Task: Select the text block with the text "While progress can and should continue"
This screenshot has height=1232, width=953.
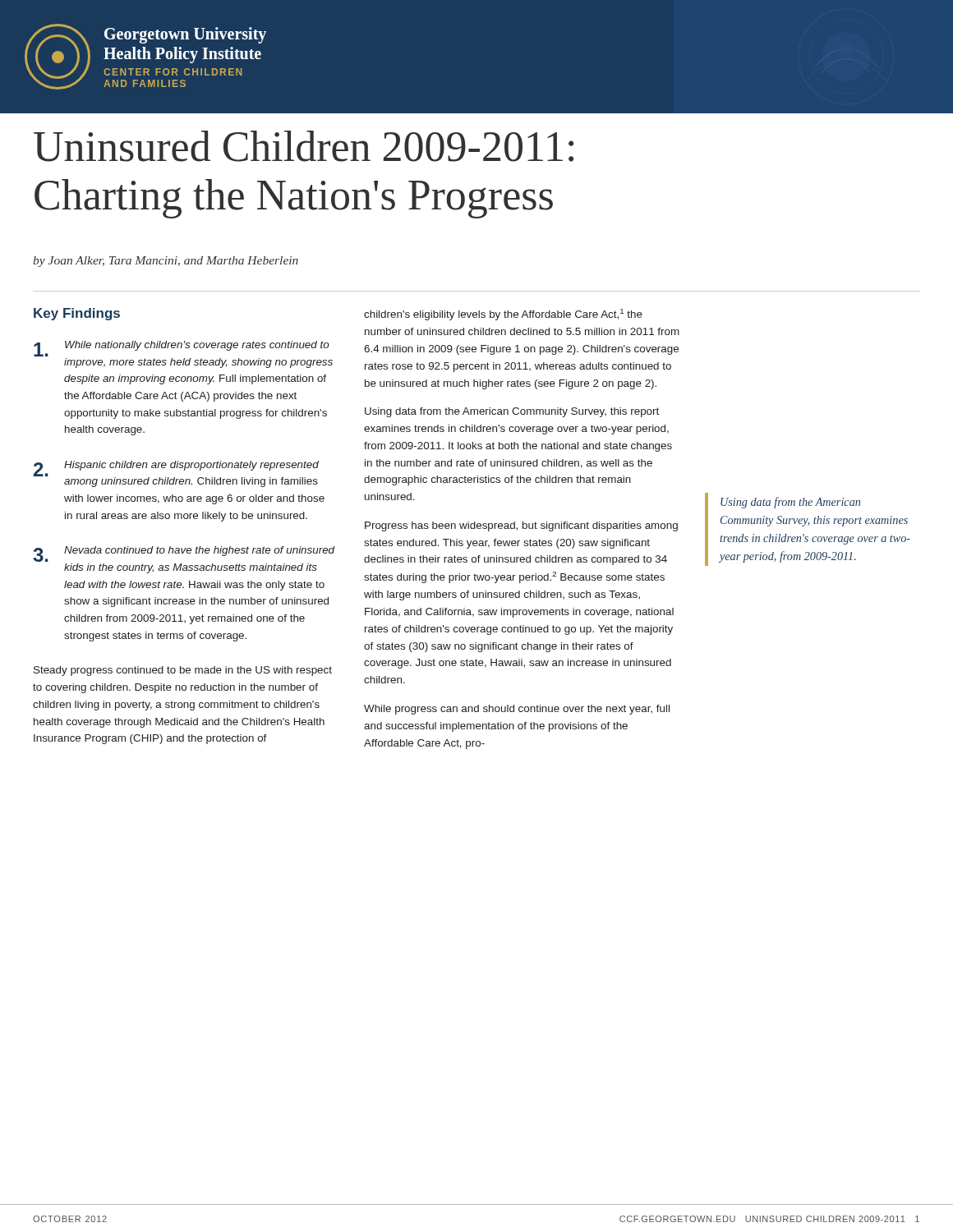Action: 517,725
